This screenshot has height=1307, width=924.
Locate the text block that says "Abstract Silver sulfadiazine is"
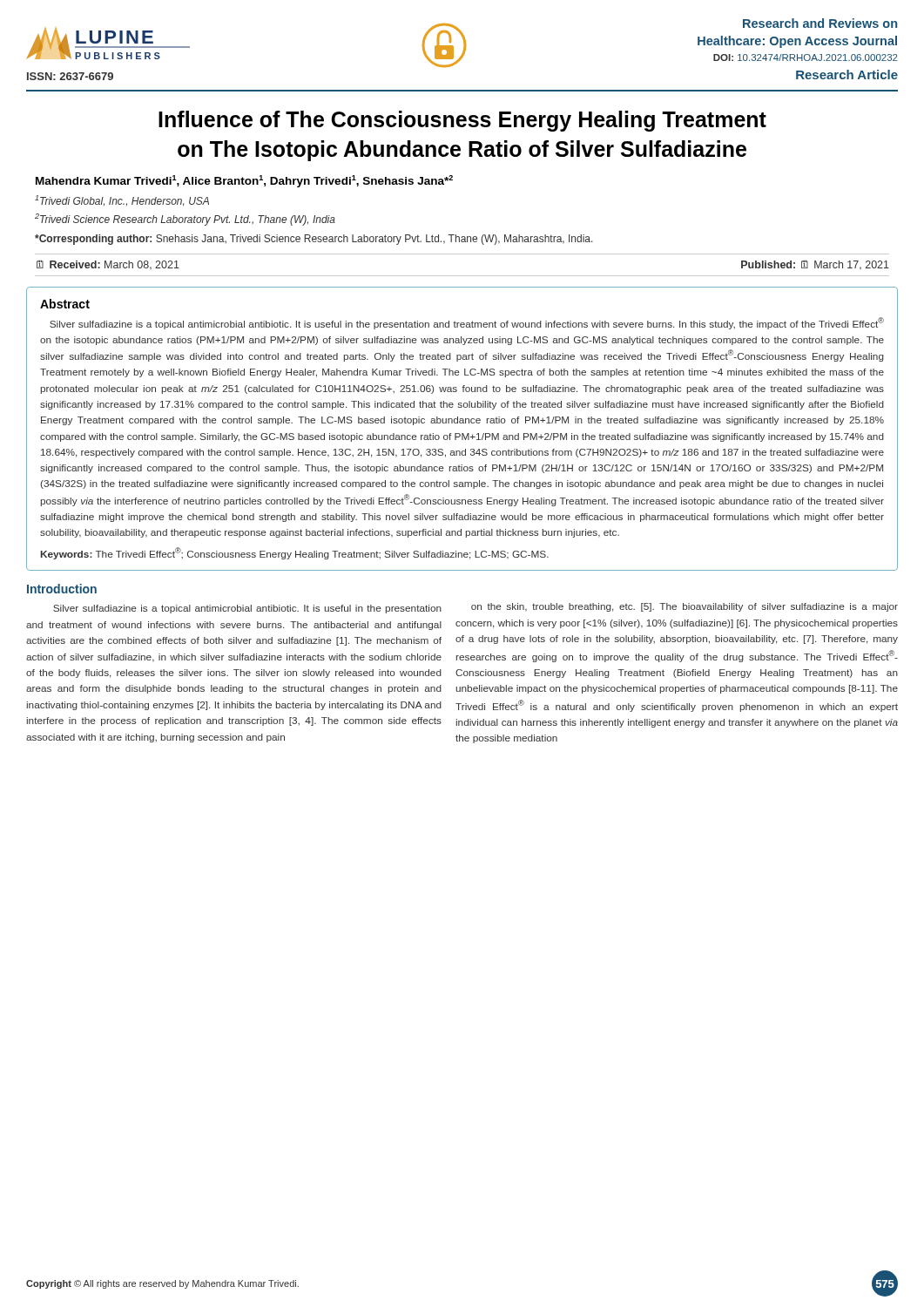[x=462, y=429]
